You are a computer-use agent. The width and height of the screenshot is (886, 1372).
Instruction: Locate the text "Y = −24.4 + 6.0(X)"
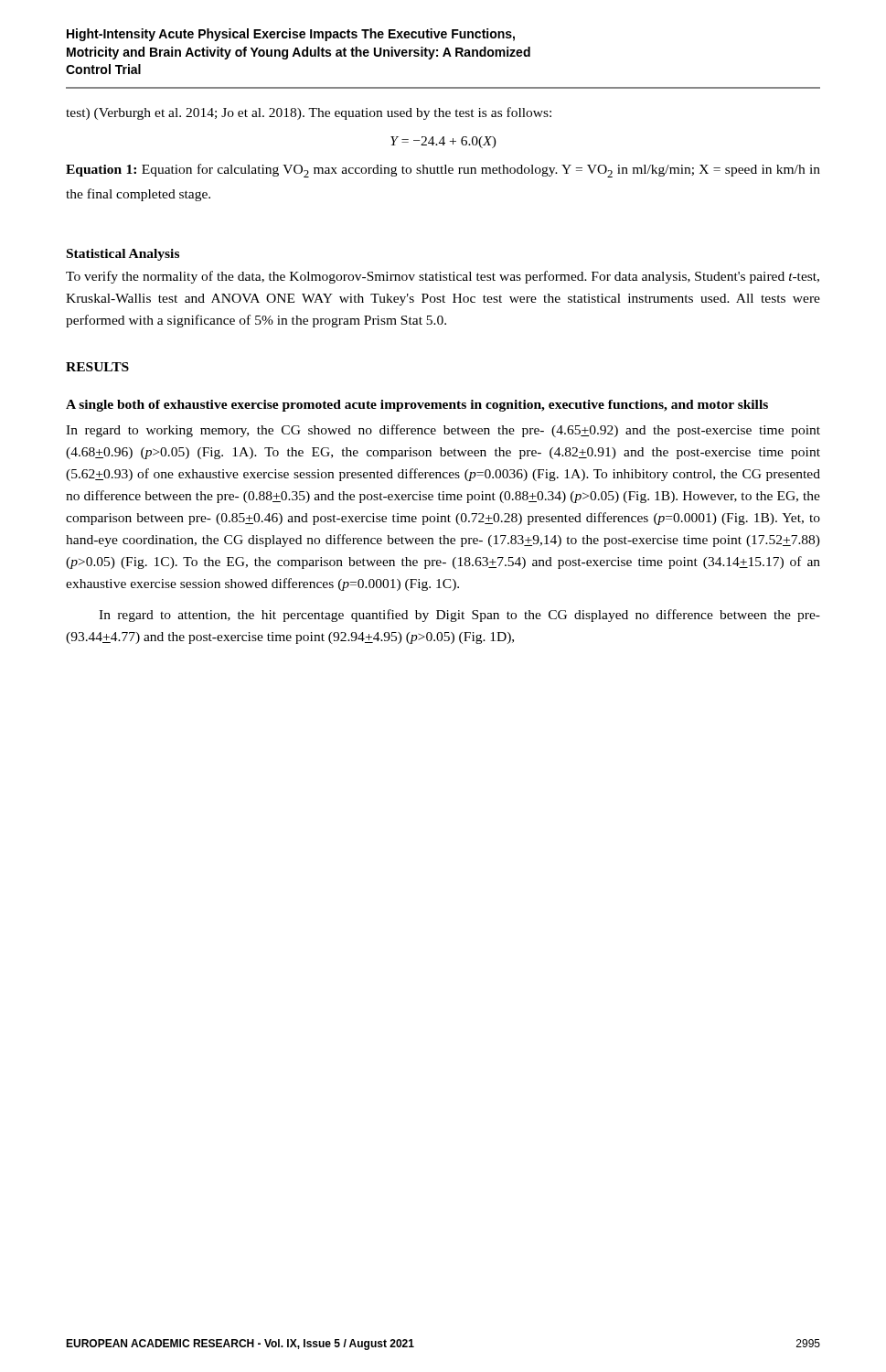(443, 140)
